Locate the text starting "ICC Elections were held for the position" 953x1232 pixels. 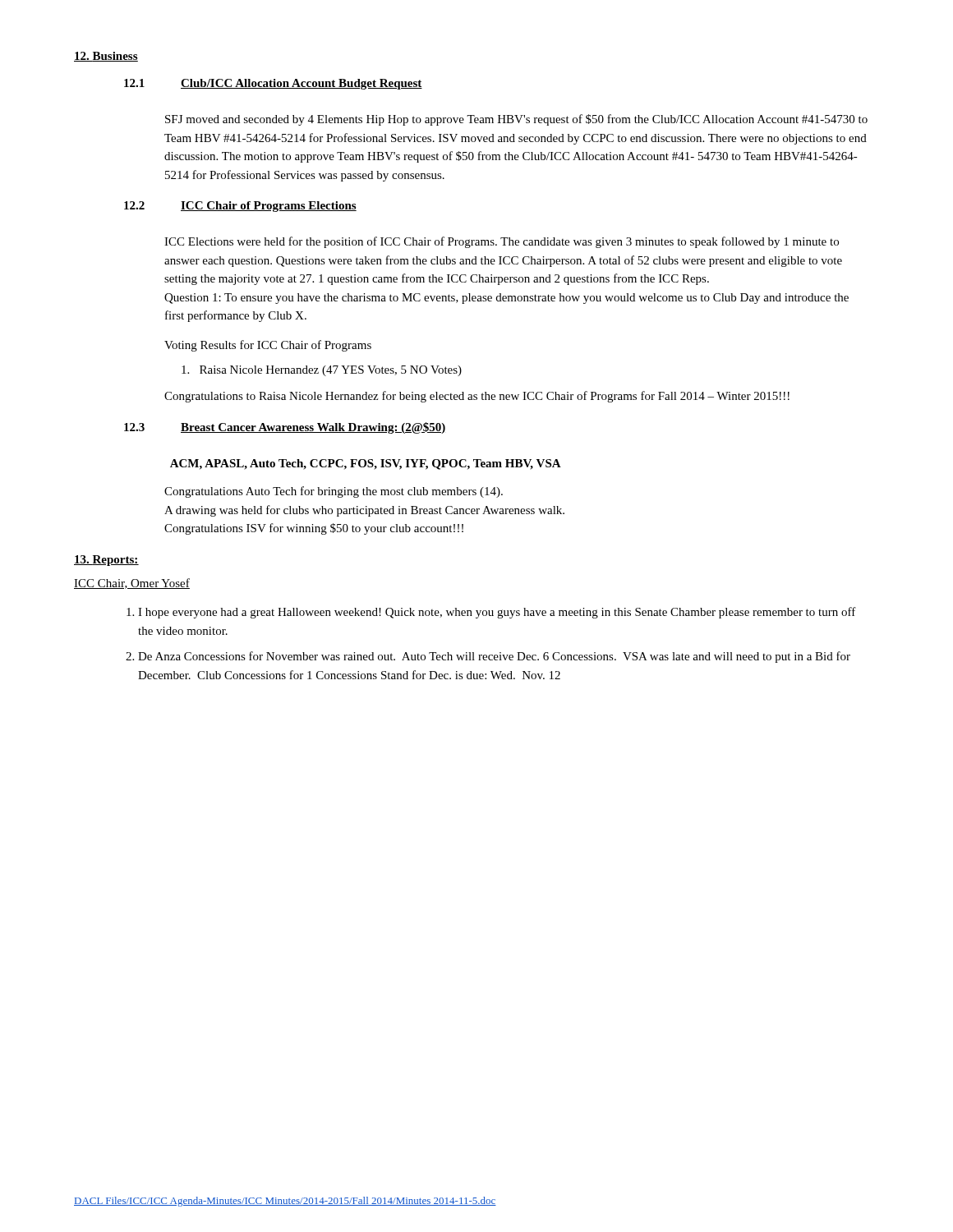coord(507,278)
